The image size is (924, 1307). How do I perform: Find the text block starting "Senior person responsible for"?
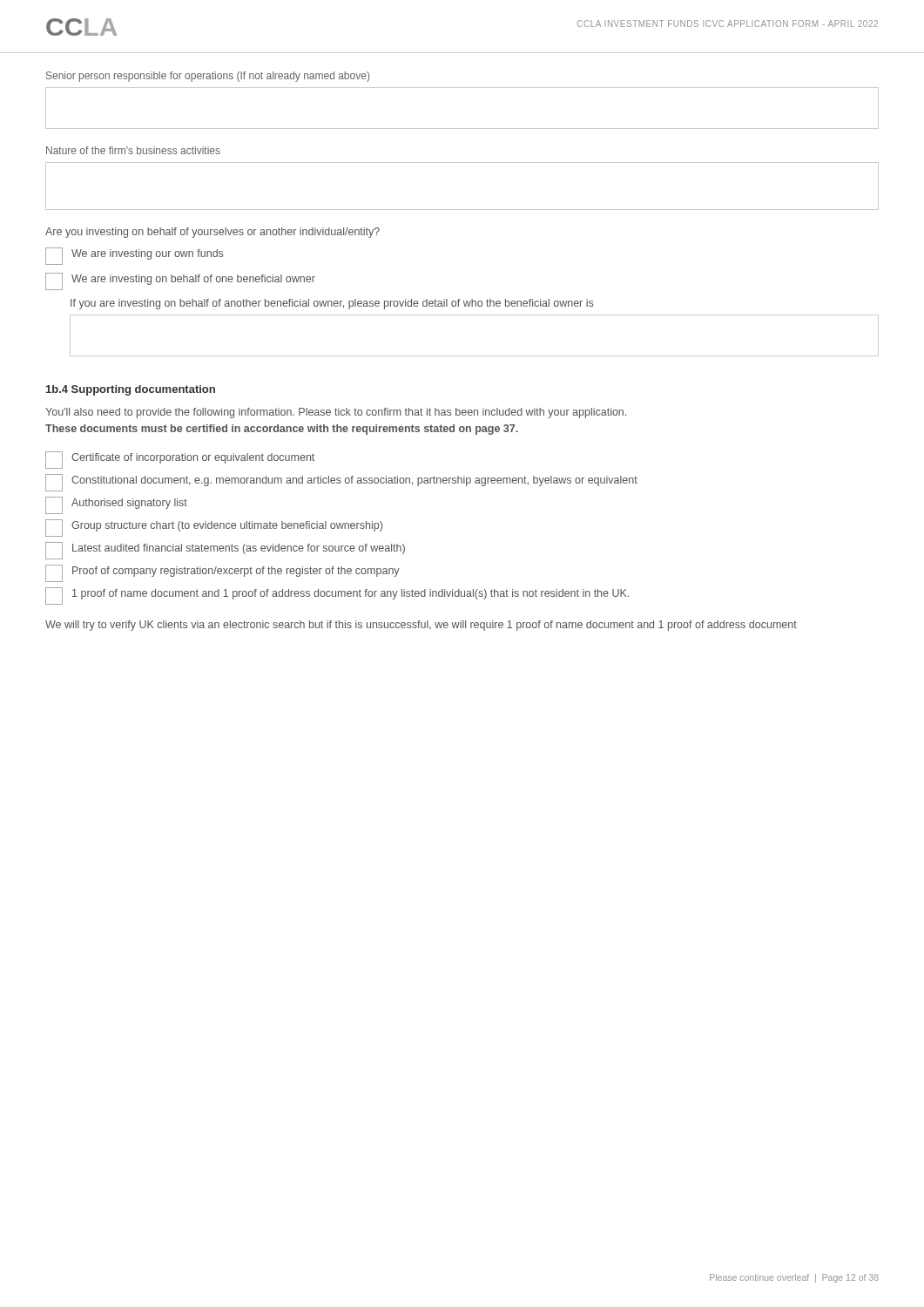(208, 76)
